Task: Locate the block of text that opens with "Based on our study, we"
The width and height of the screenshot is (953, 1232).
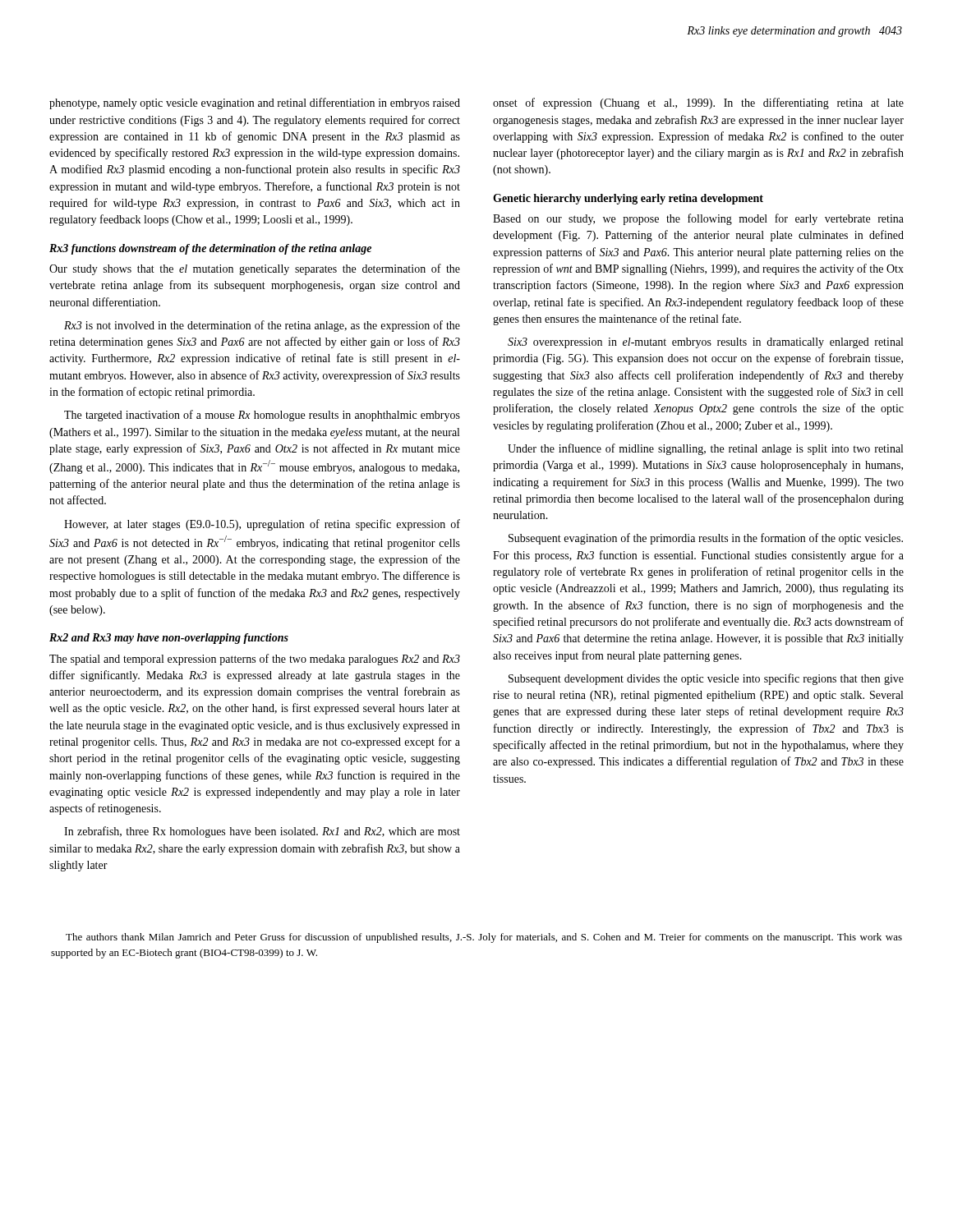Action: click(698, 499)
